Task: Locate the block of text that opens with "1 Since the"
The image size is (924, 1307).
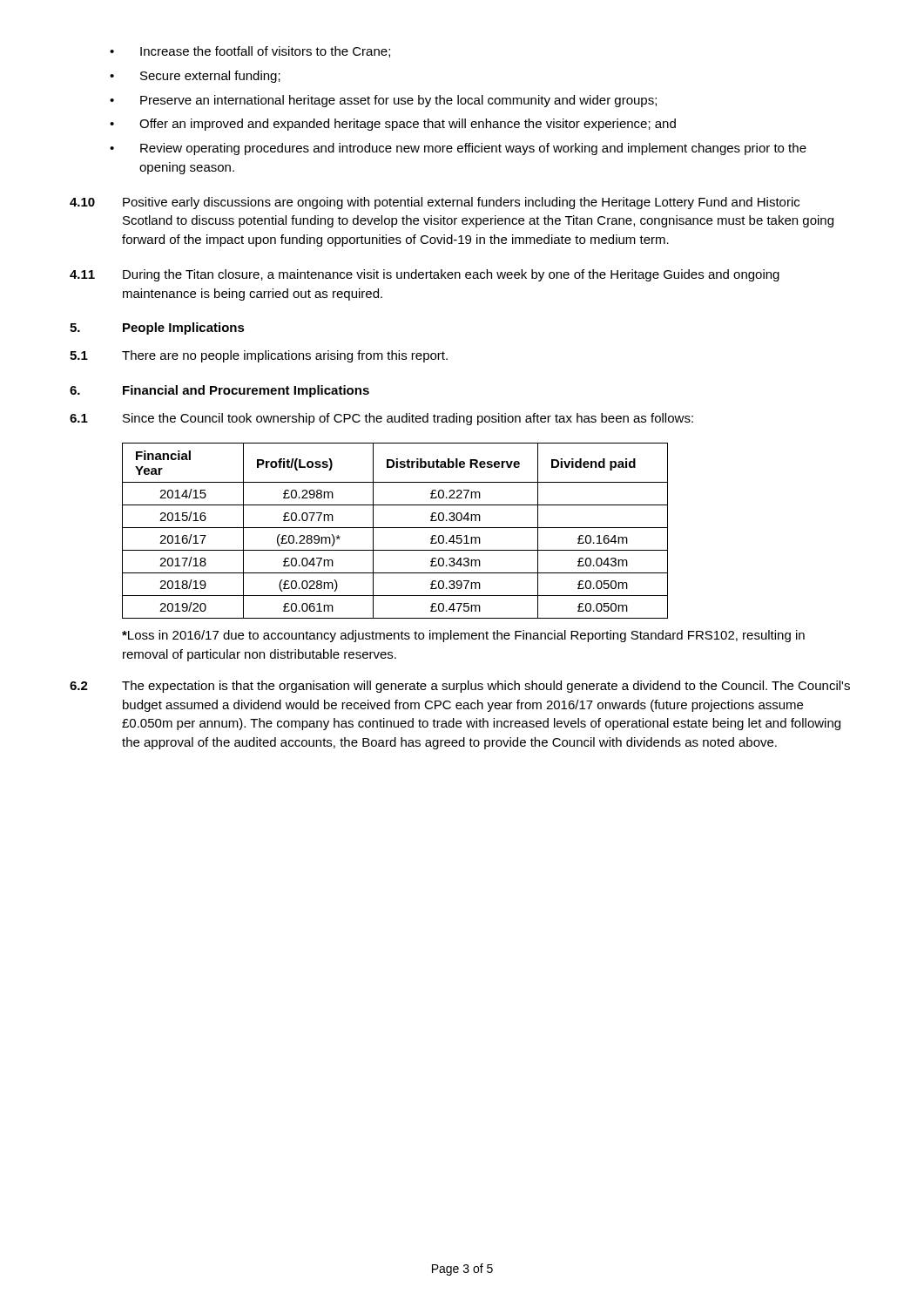Action: (462, 418)
